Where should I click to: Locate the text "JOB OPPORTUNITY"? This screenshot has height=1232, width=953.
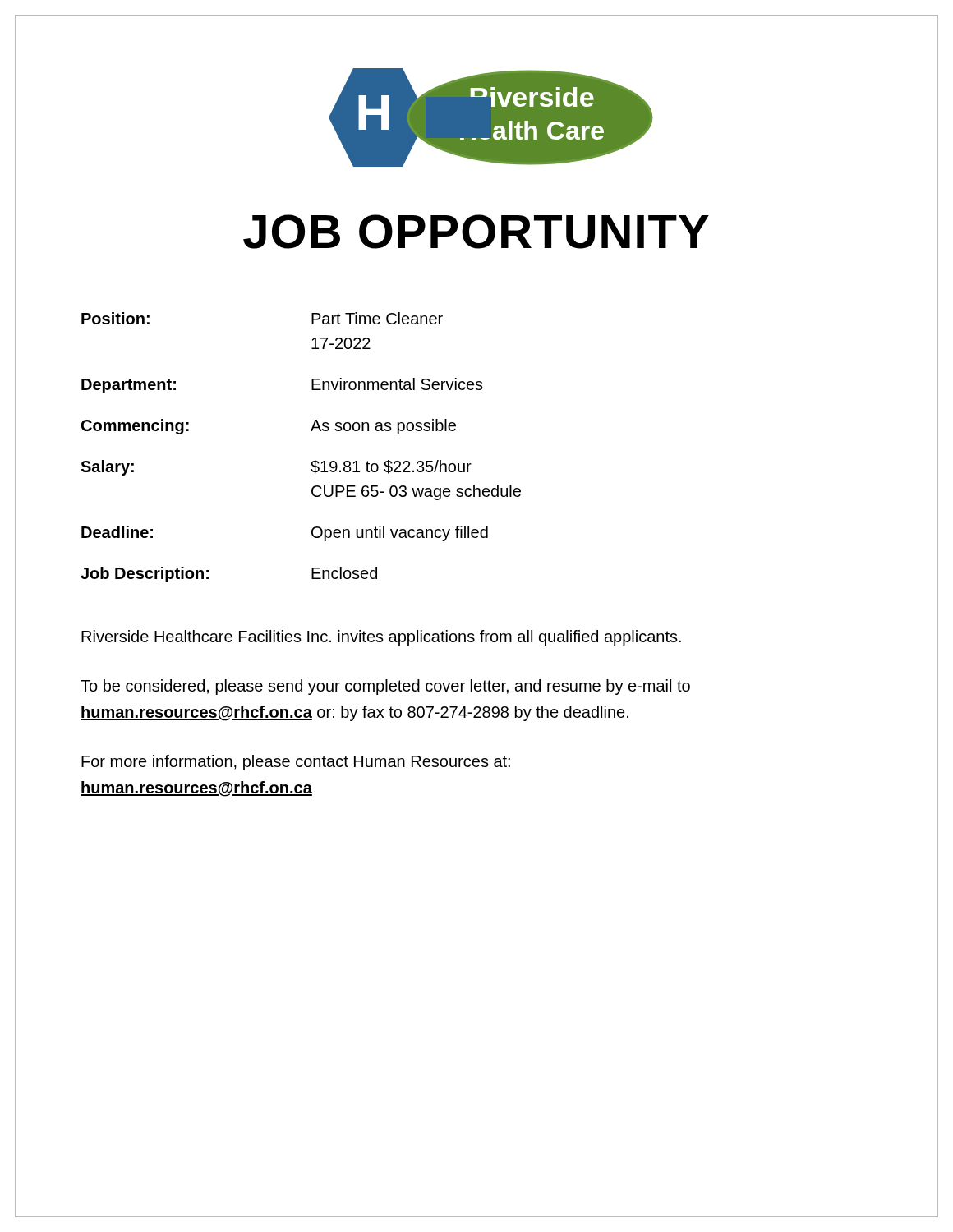click(476, 231)
